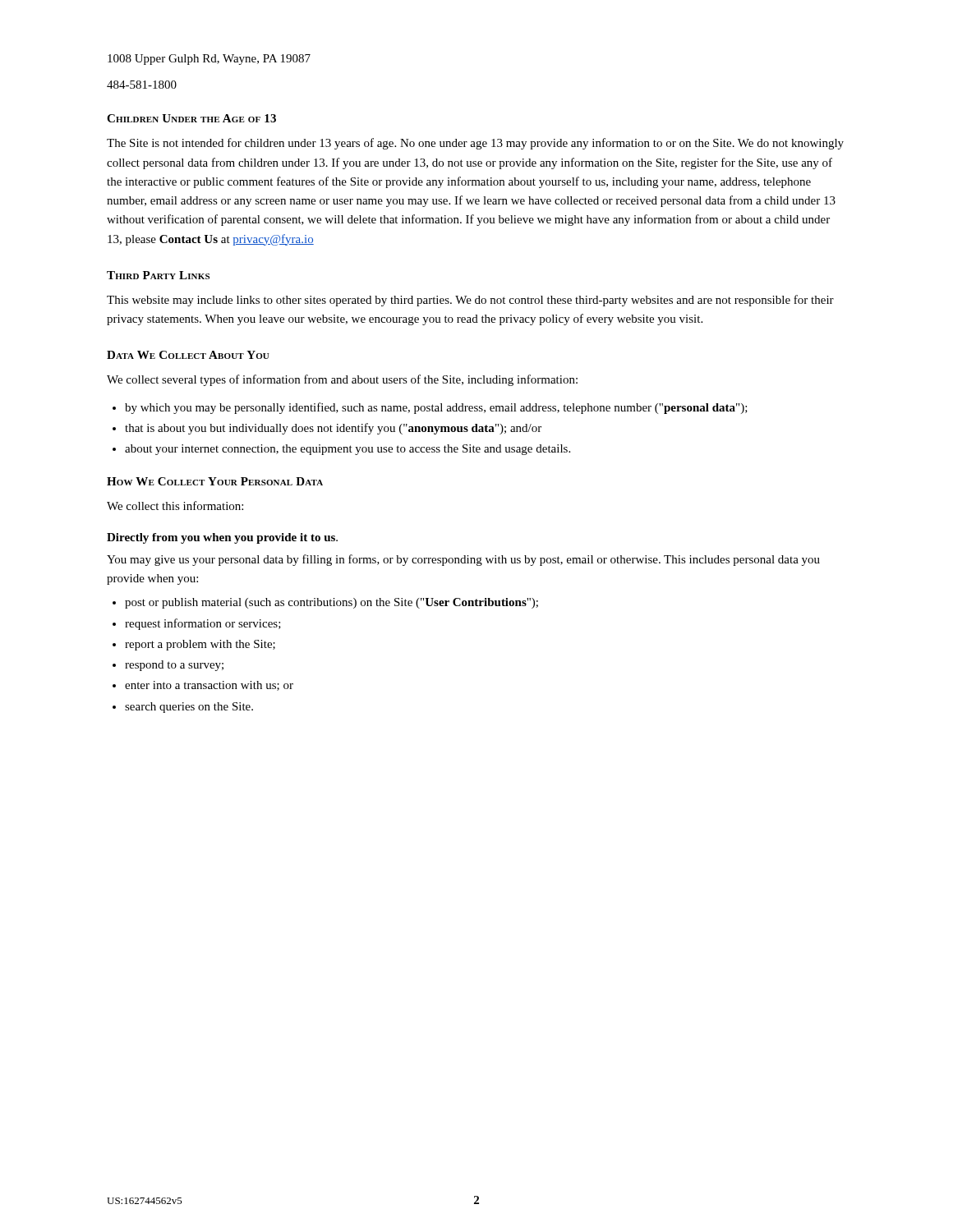Point to the element starting "post or publish material"
Image resolution: width=953 pixels, height=1232 pixels.
(332, 602)
